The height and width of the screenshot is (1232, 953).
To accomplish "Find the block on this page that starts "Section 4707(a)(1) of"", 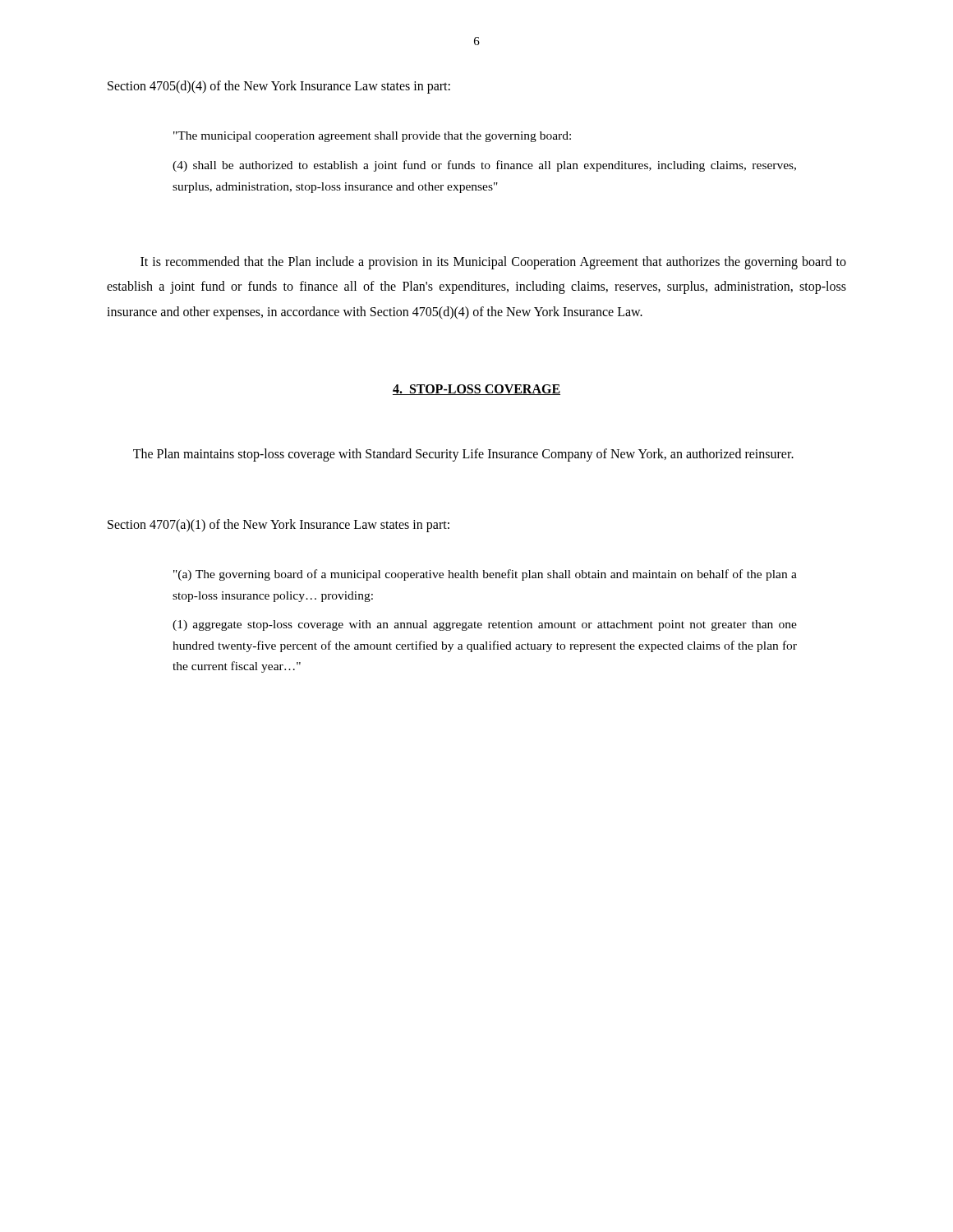I will [x=279, y=524].
